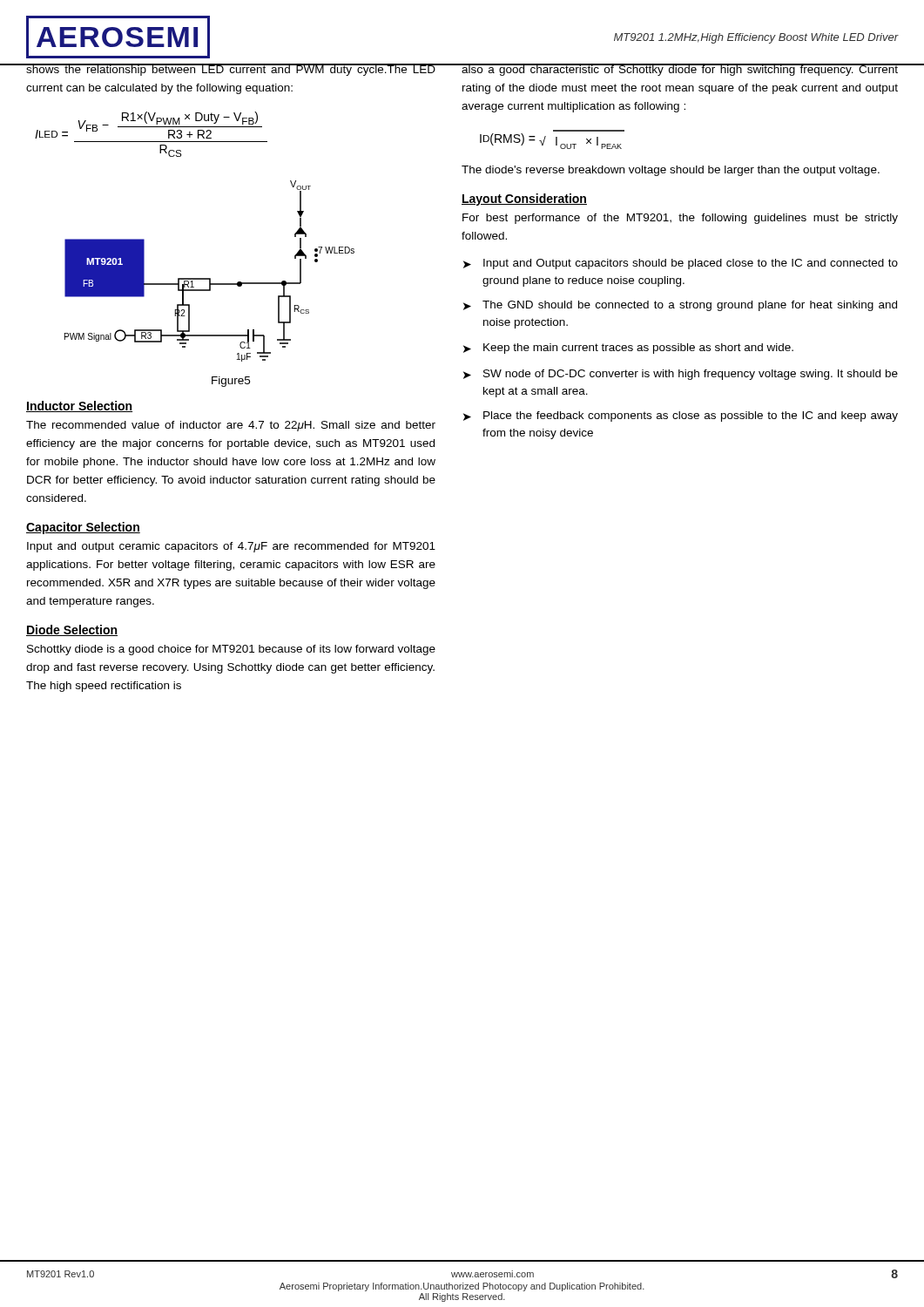Click on the block starting "➤ Input and"
This screenshot has width=924, height=1307.
[680, 272]
